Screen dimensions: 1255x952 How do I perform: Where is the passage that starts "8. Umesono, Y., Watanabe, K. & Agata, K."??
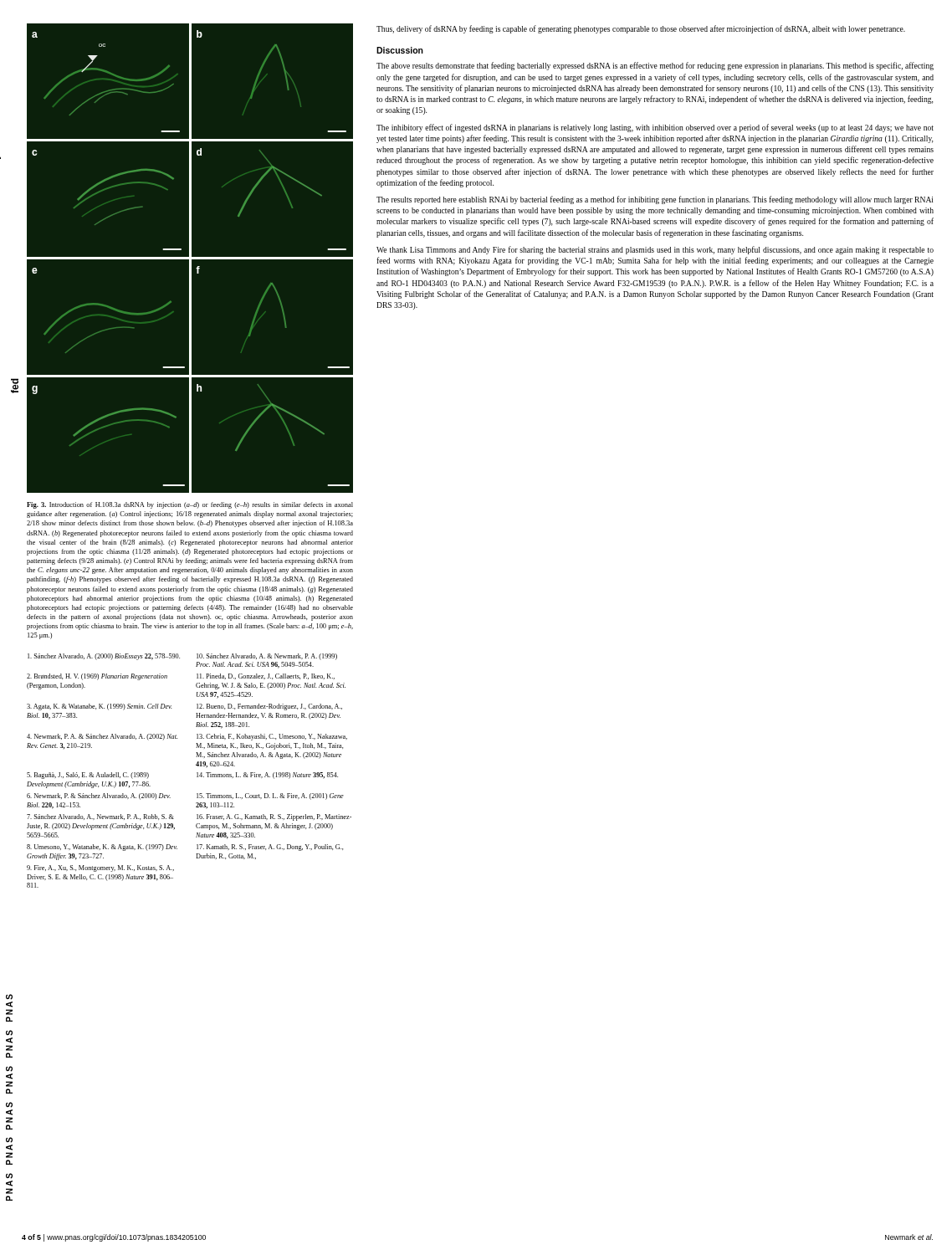102,852
